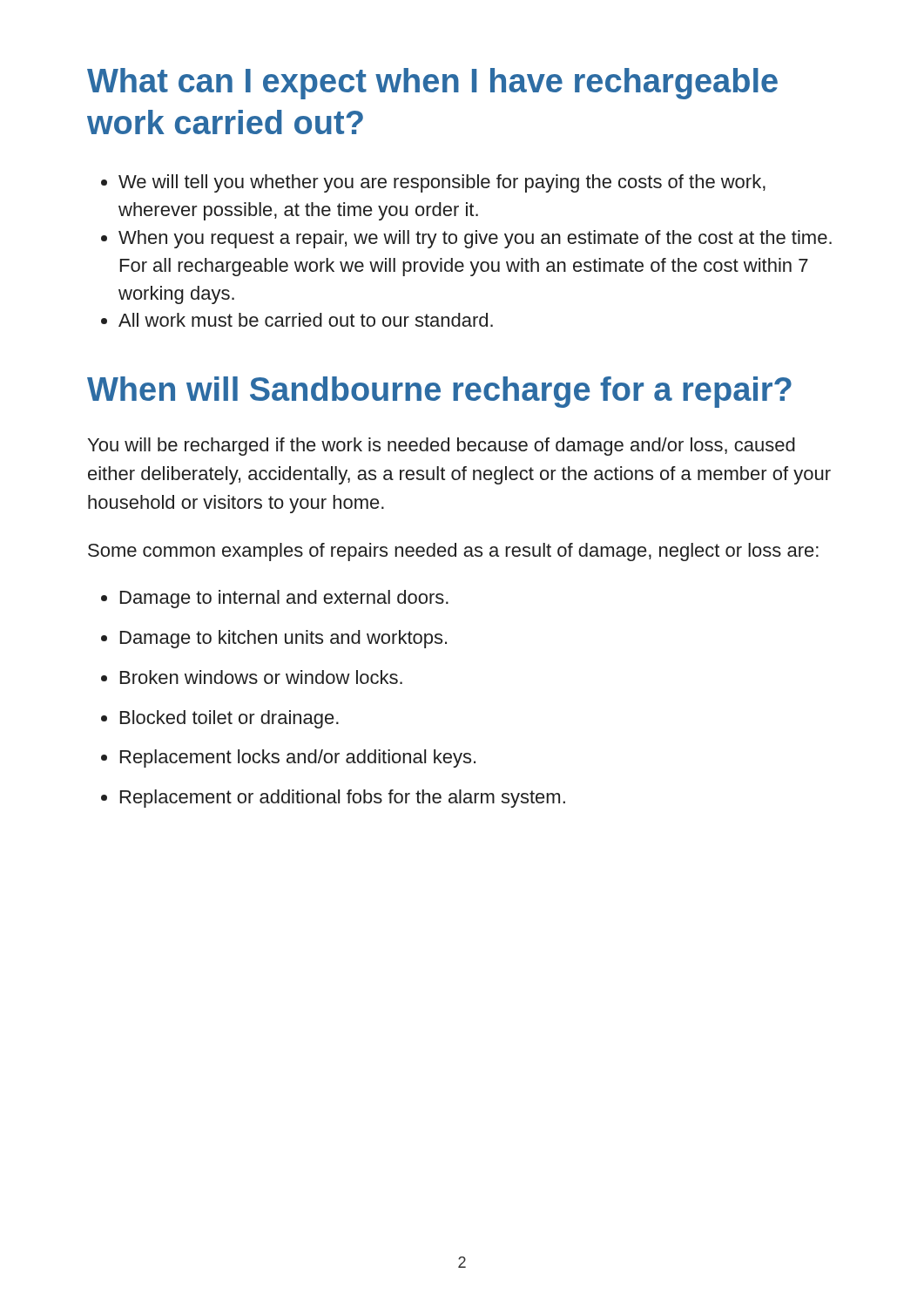
Task: Point to the block beginning "All work must be carried out"
Action: tap(478, 321)
